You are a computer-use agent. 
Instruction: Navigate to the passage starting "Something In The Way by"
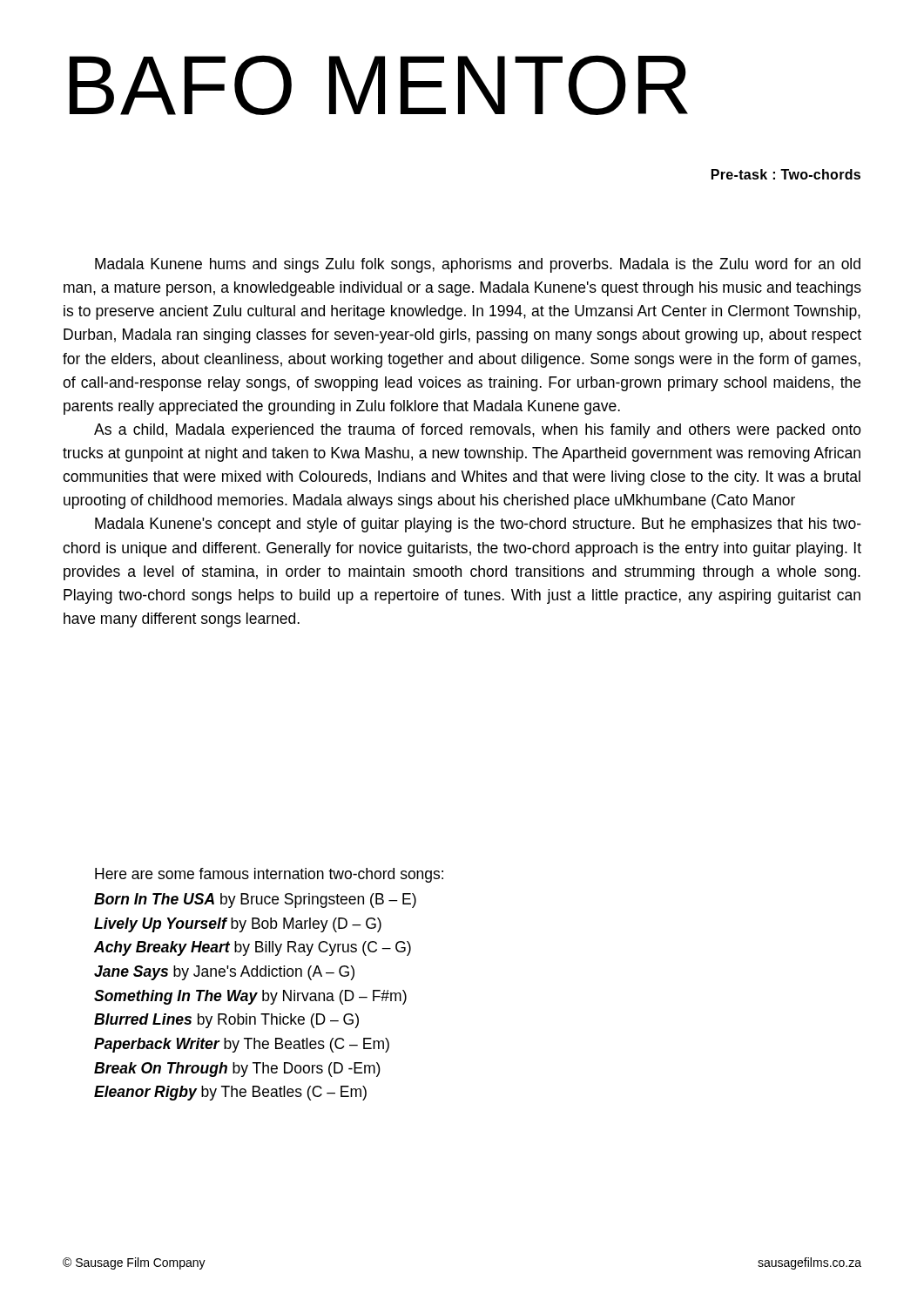[251, 996]
